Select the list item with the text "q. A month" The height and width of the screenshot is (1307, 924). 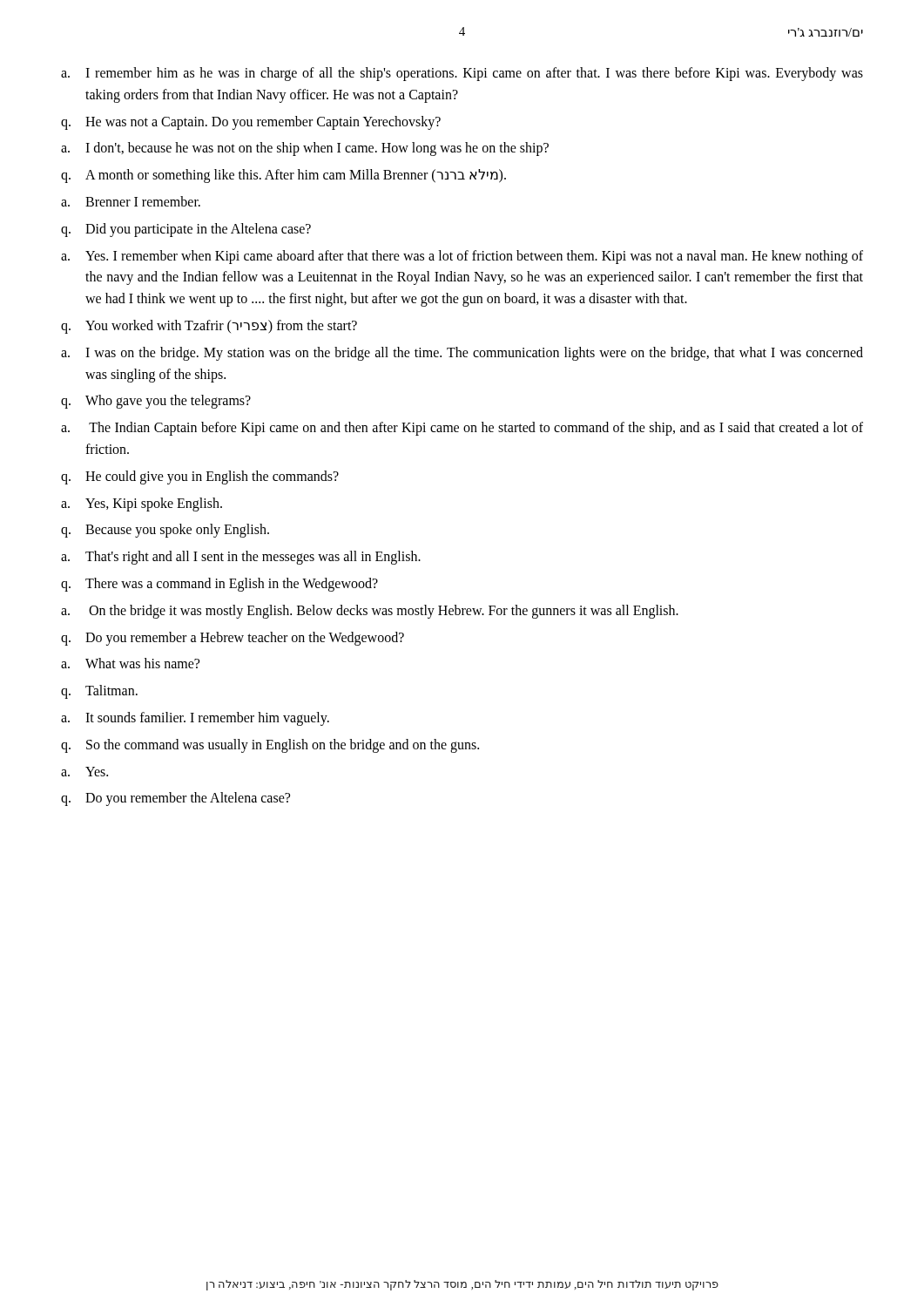[x=462, y=176]
